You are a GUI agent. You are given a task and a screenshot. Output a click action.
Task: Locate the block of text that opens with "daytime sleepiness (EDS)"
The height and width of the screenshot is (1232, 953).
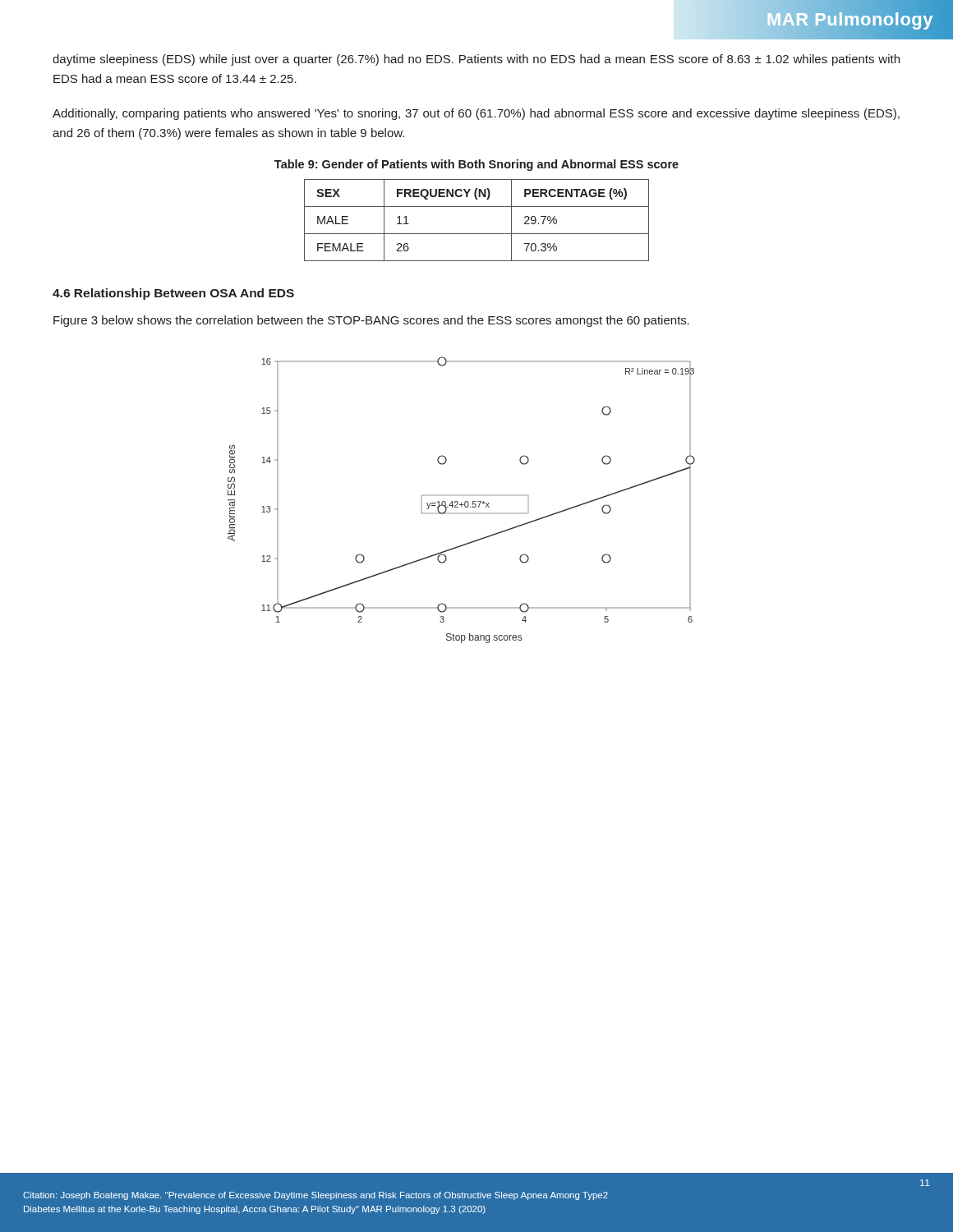tap(476, 69)
